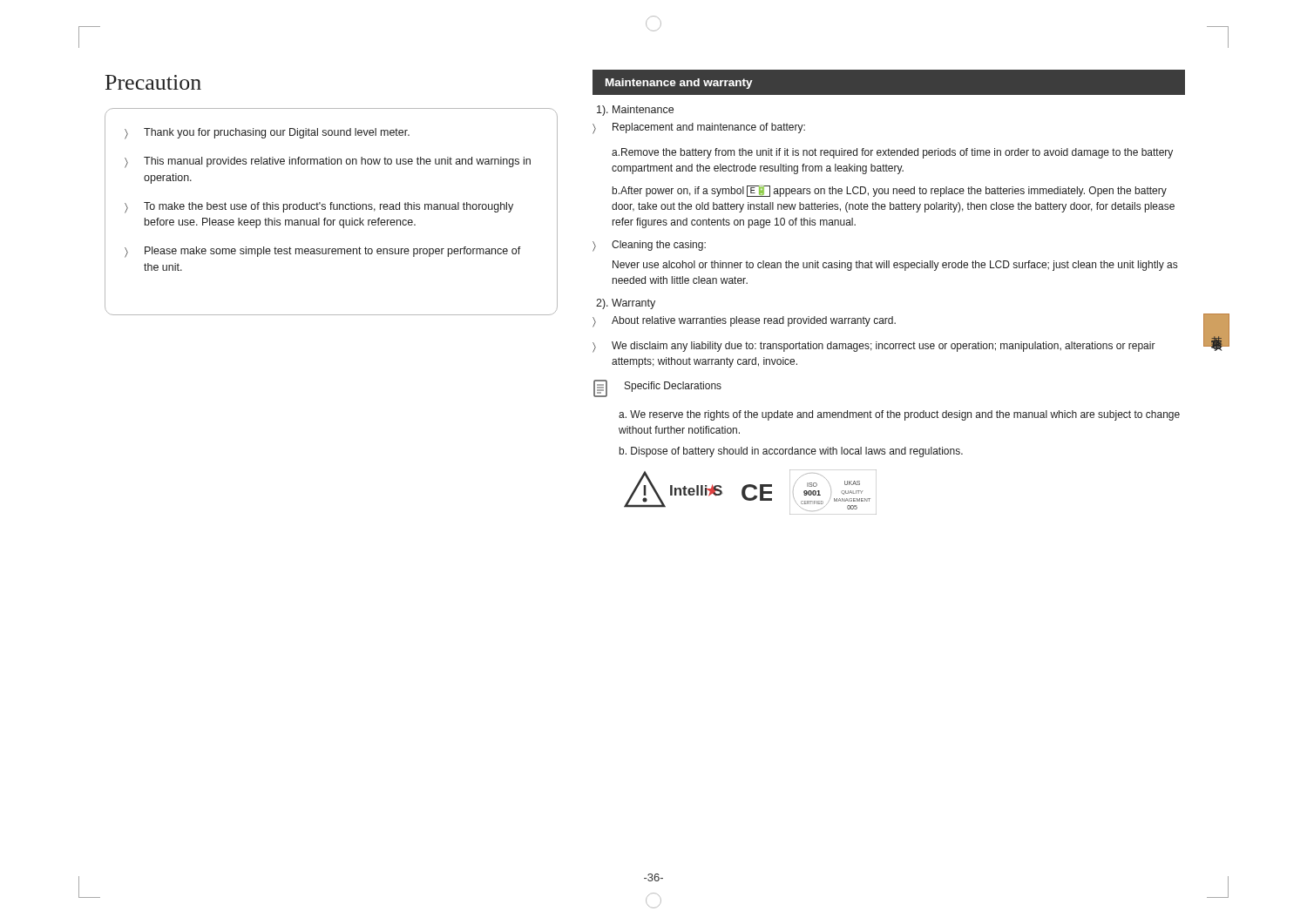Viewport: 1307px width, 924px height.
Task: Navigate to the text starting "〉 Replacement and maintenance of battery:"
Action: coord(699,128)
